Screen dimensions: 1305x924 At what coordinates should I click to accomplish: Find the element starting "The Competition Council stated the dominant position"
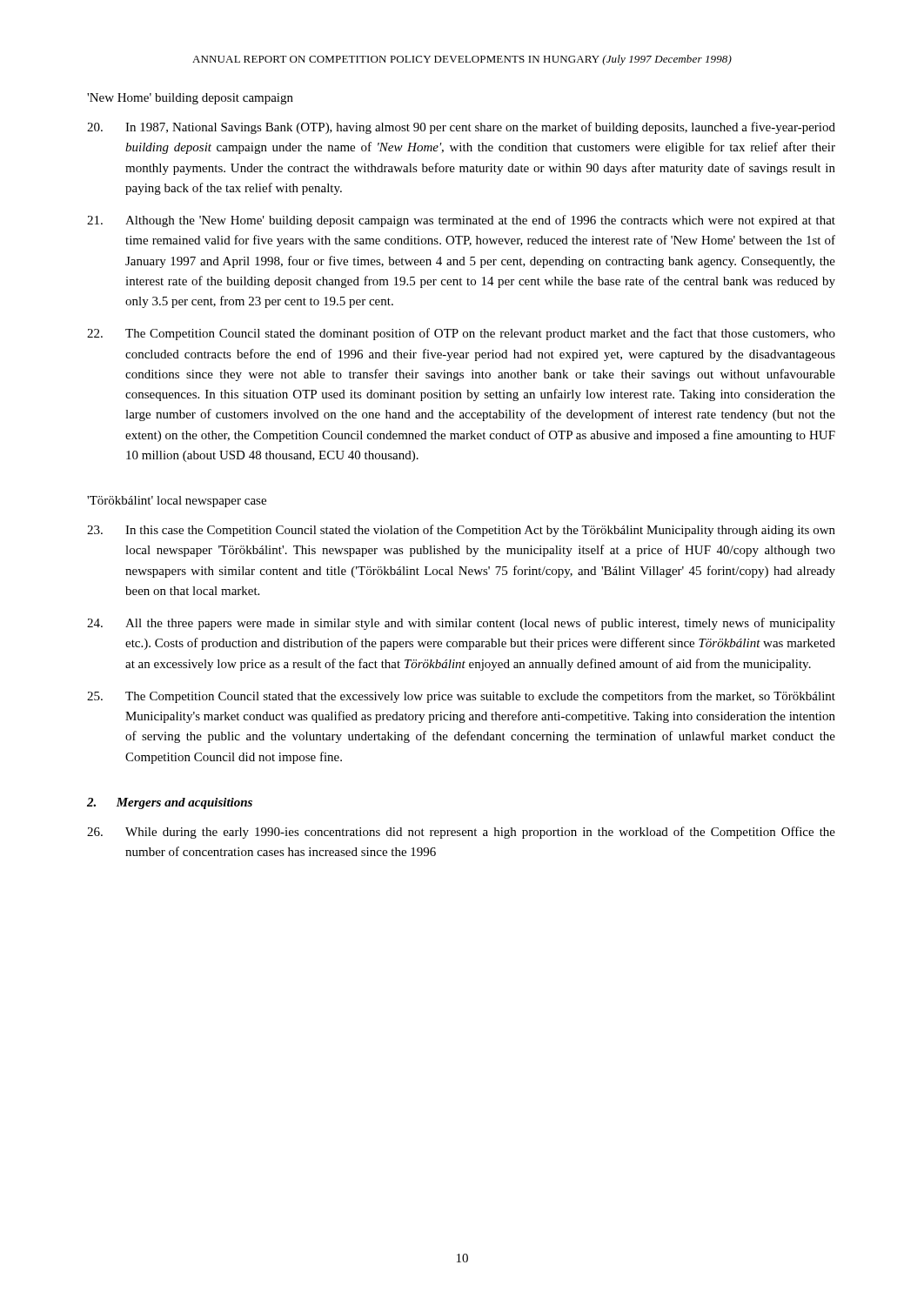coord(461,395)
